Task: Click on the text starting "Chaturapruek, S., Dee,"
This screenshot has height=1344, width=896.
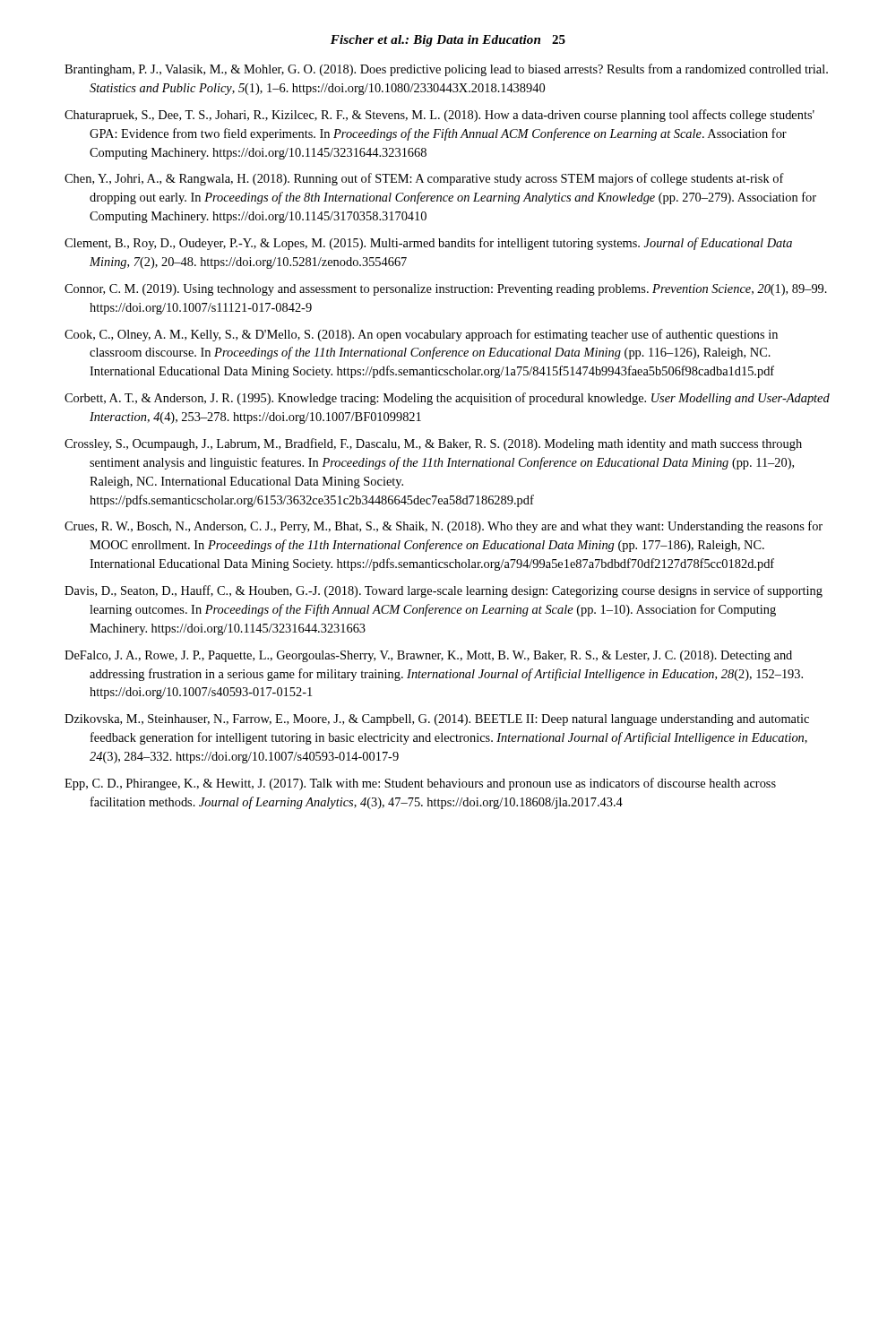Action: 440,133
